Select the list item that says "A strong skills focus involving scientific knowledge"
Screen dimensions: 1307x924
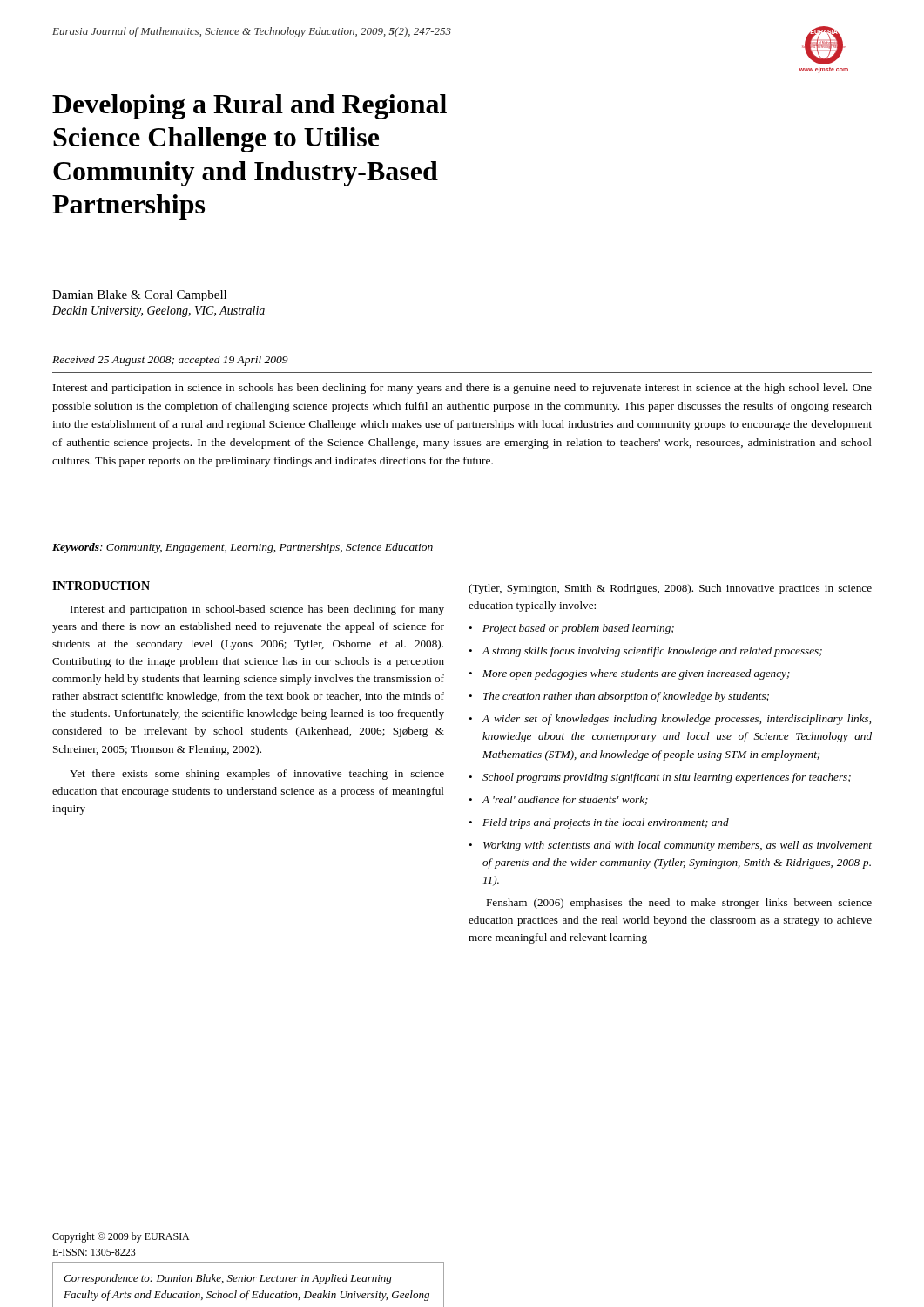point(670,651)
